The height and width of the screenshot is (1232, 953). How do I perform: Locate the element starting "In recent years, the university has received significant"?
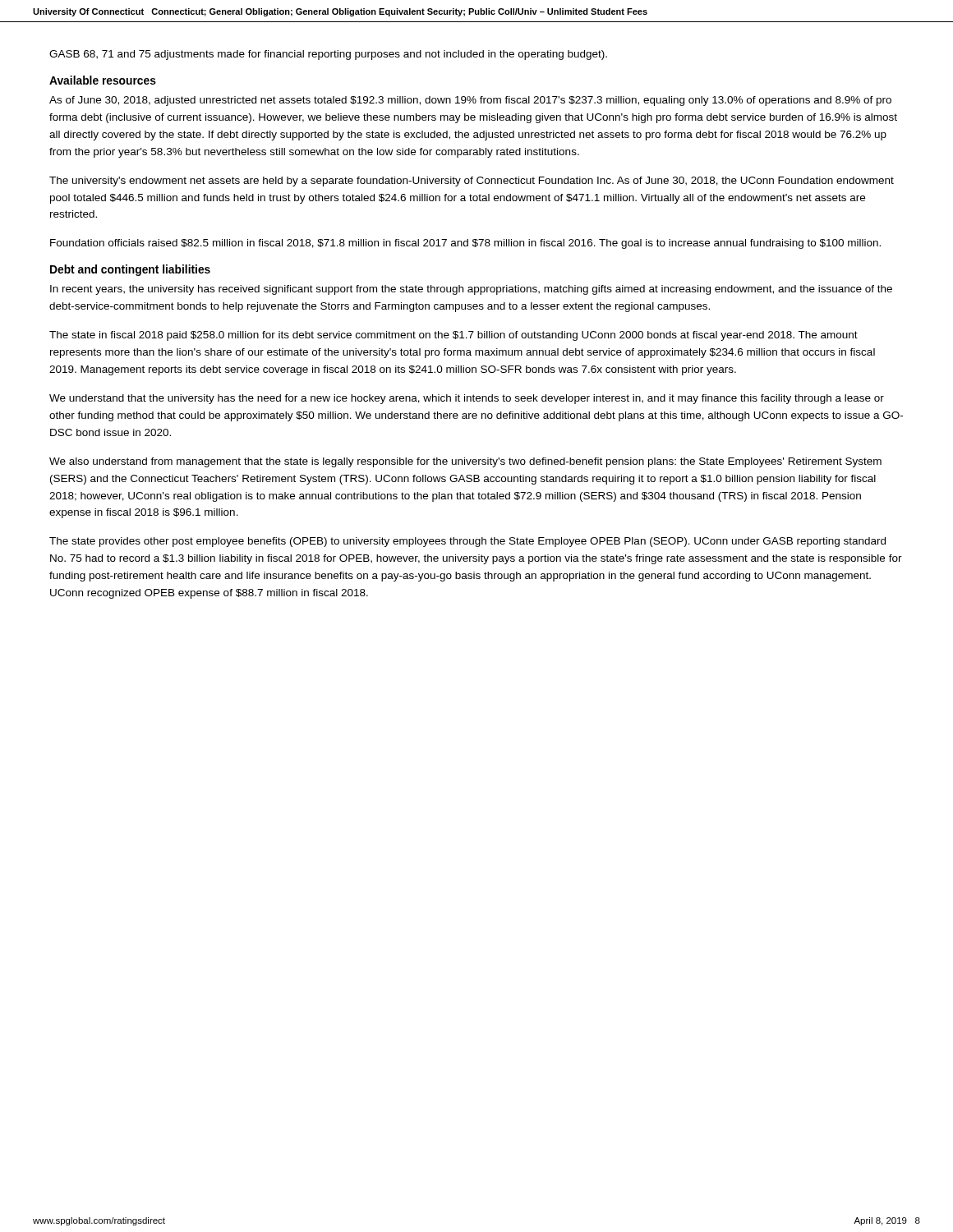coord(471,298)
